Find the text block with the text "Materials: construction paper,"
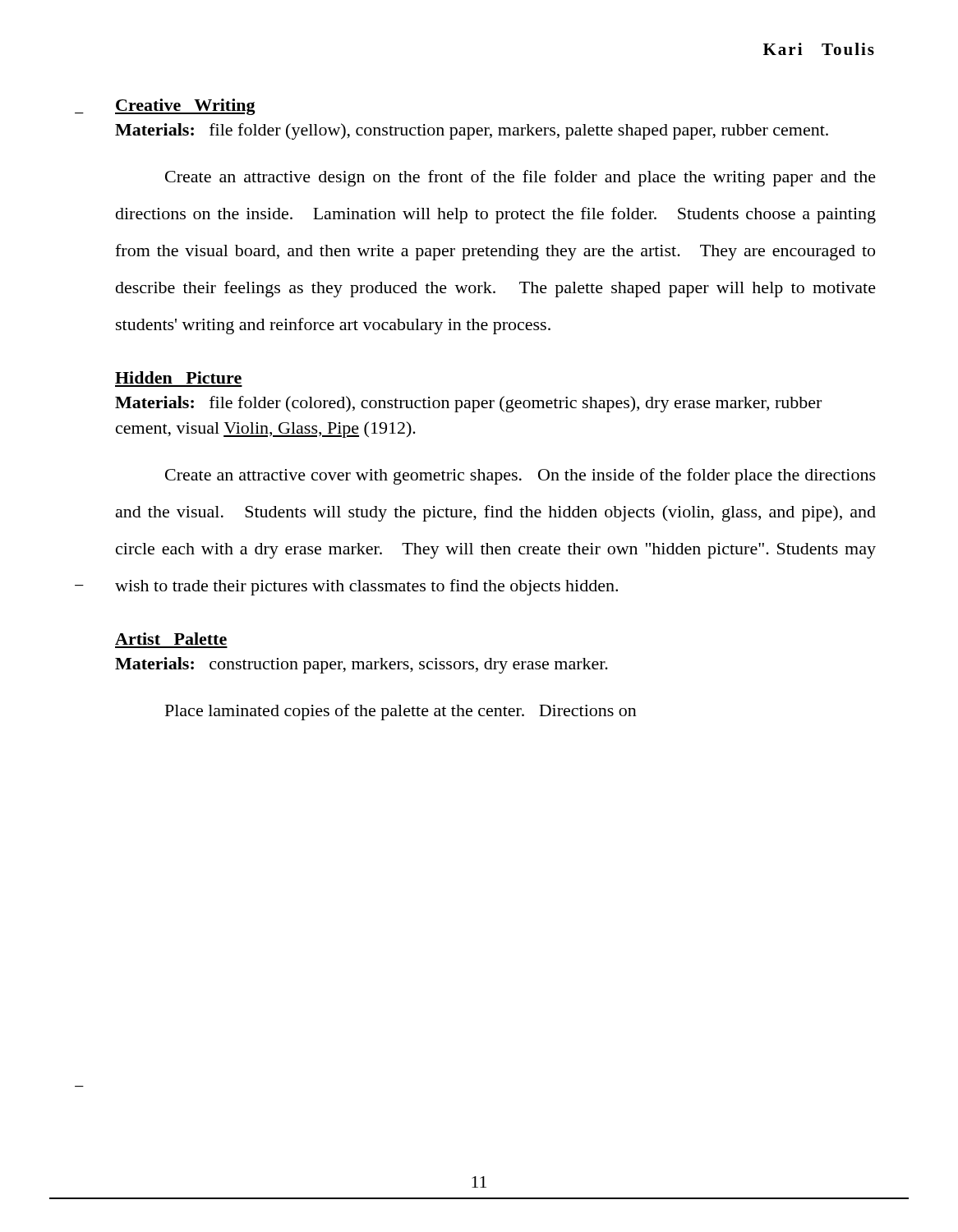Image resolution: width=958 pixels, height=1232 pixels. (x=362, y=663)
